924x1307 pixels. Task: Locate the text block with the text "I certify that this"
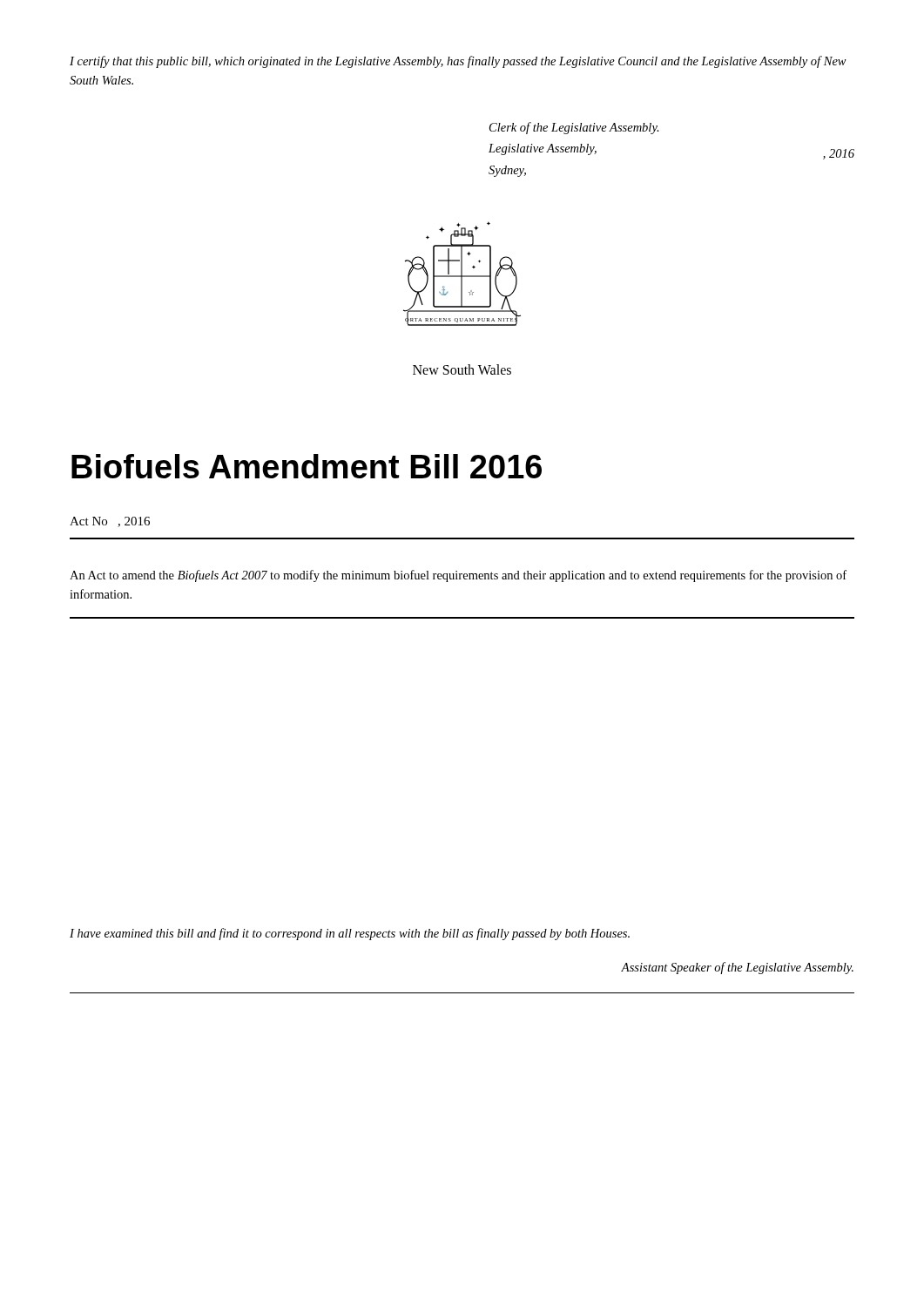pyautogui.click(x=458, y=70)
